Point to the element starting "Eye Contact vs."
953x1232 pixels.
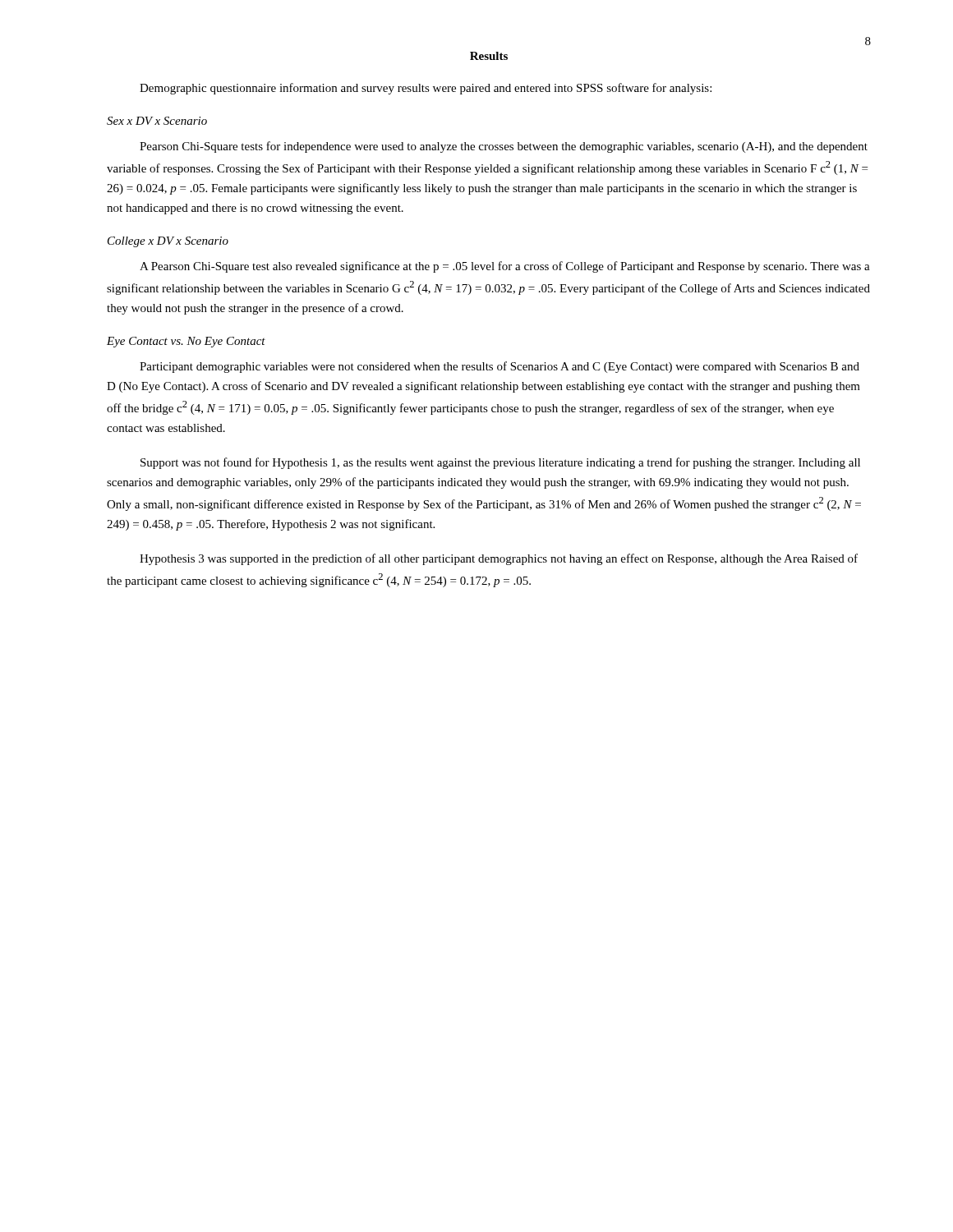186,341
